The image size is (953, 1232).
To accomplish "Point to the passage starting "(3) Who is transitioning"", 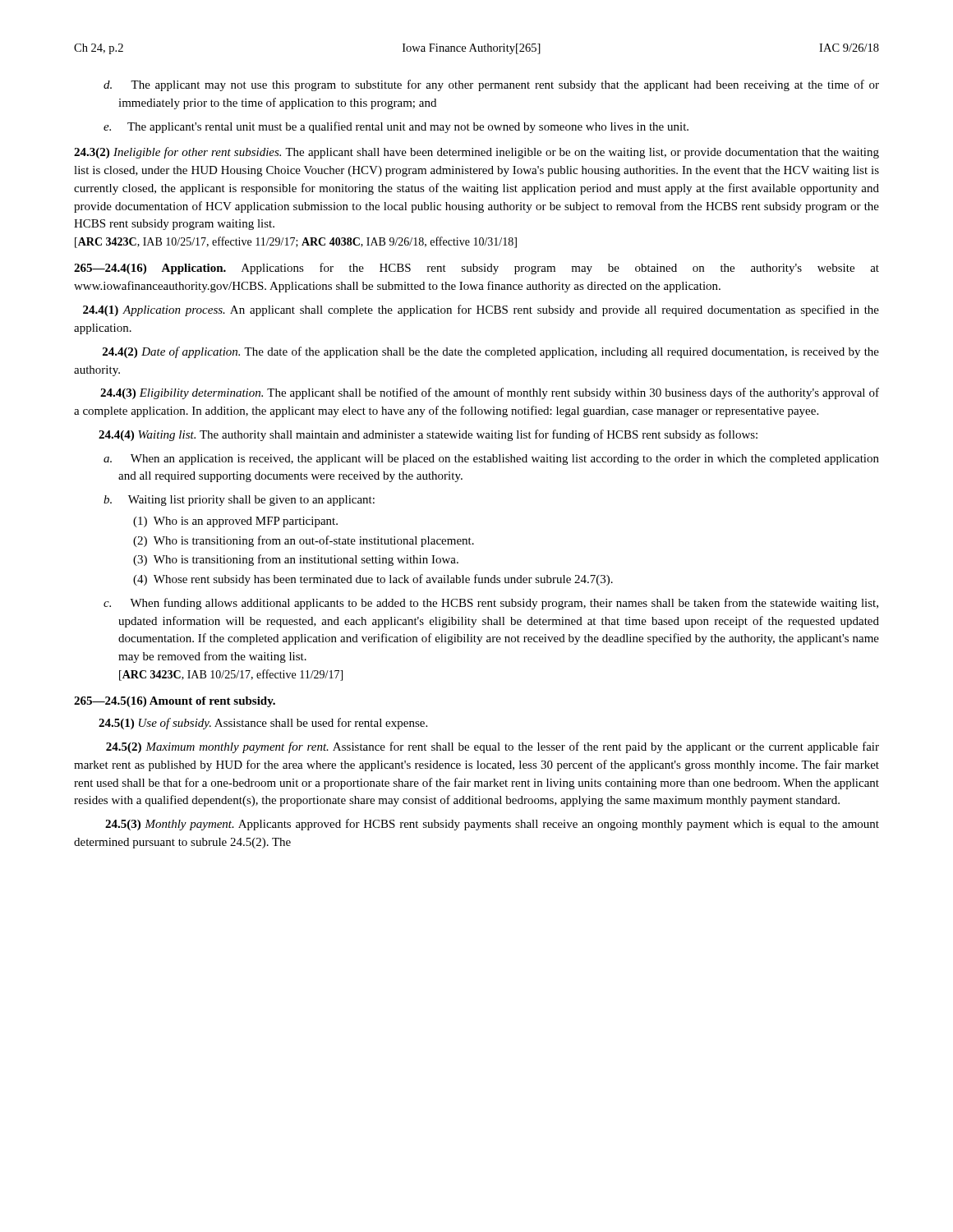I will tap(296, 560).
